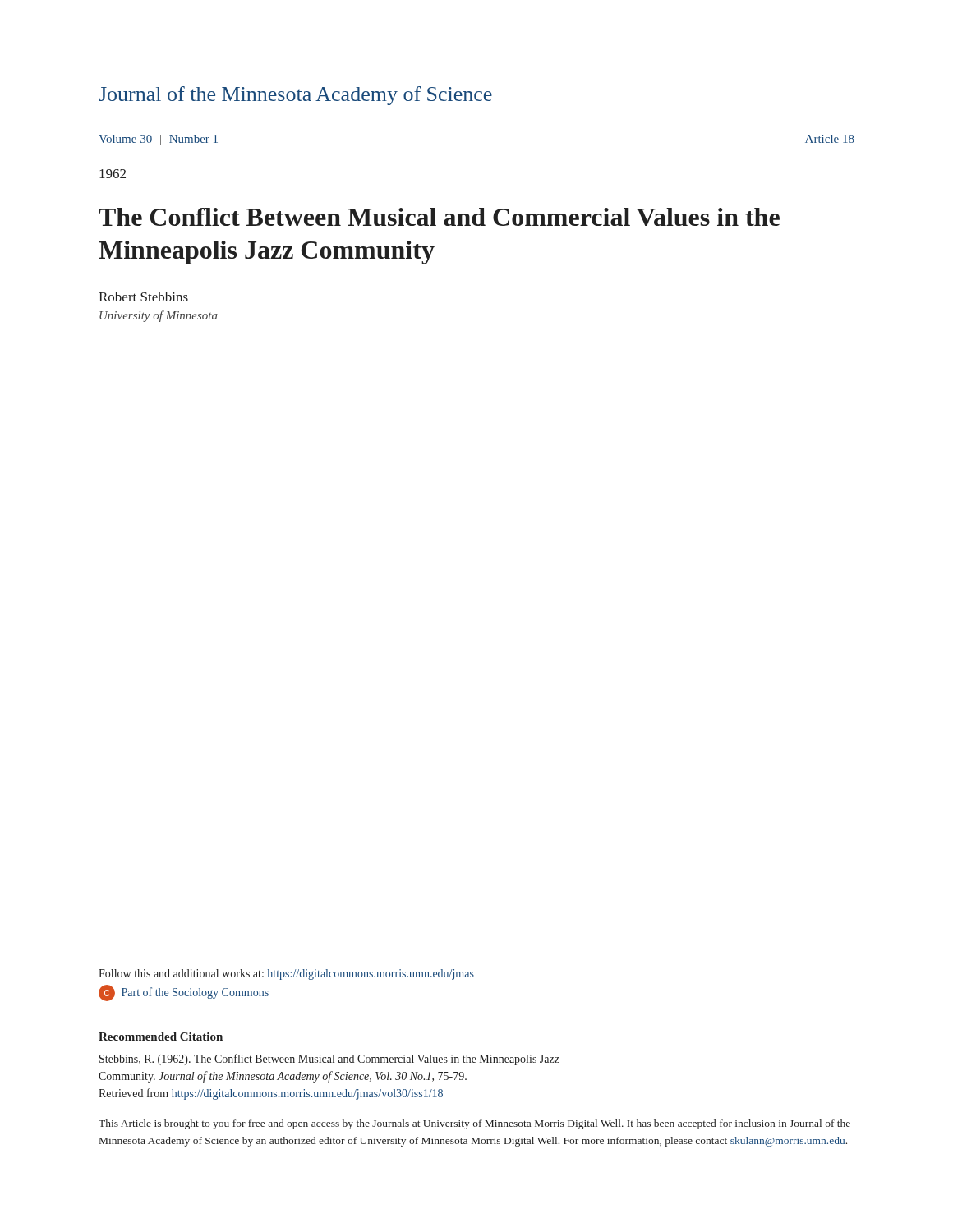Click on the element starting "Robert Stebbins University of Minnesota"
Viewport: 953px width, 1232px height.
click(x=143, y=297)
